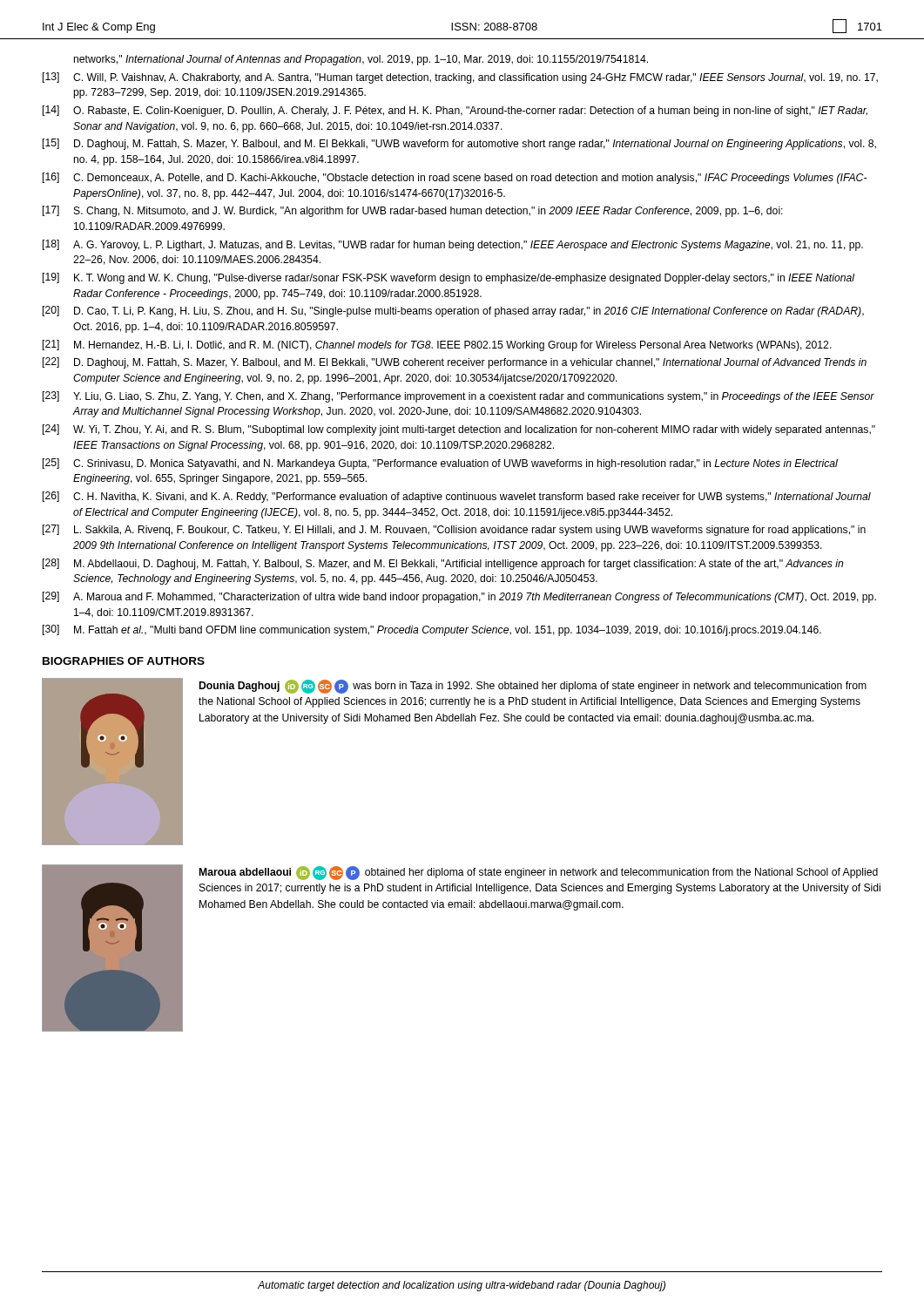Viewport: 924px width, 1307px height.
Task: Find the text starting "[30] M. Fattah et al.,"
Action: coord(432,631)
